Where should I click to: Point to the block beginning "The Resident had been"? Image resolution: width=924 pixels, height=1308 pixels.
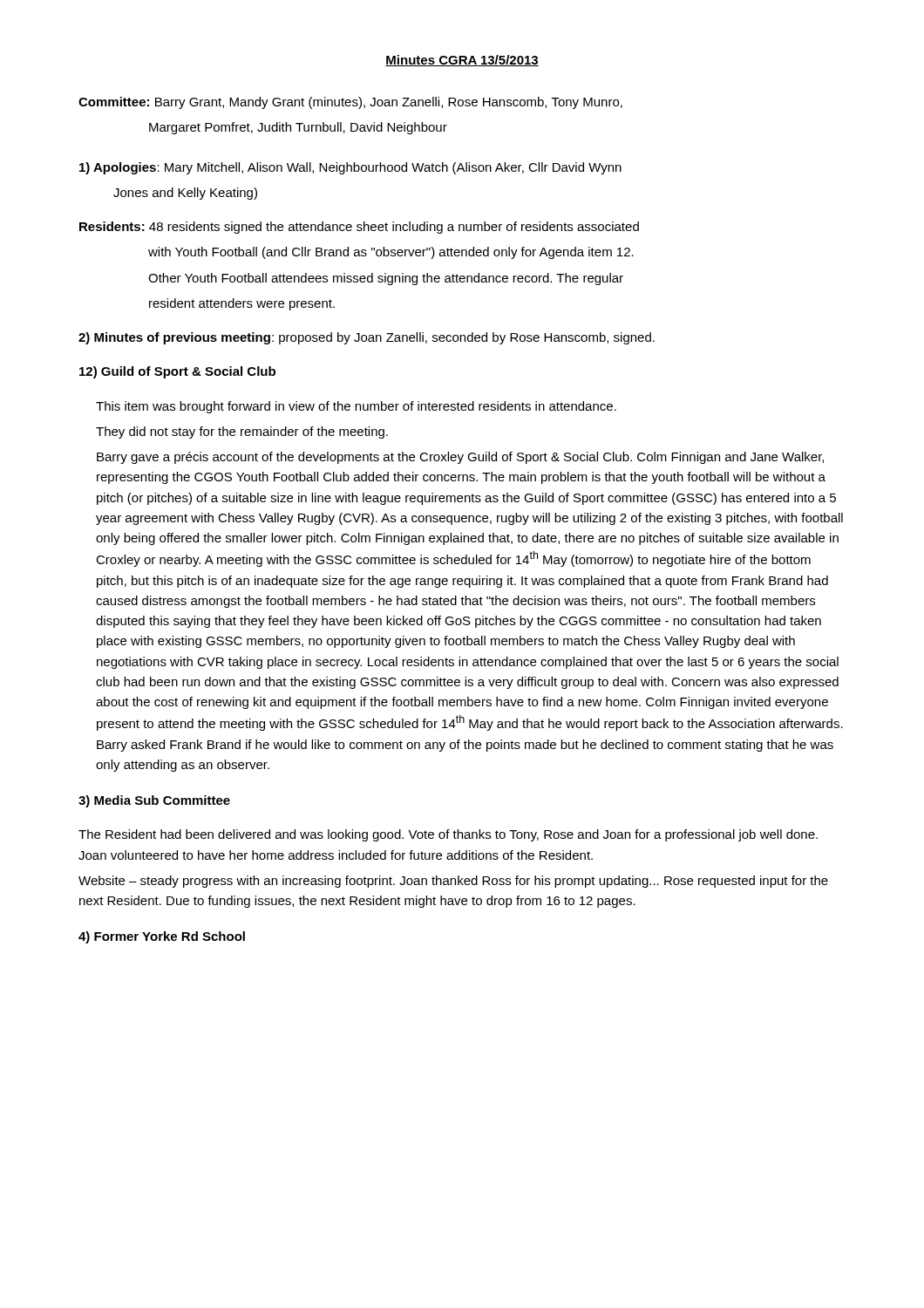[462, 867]
